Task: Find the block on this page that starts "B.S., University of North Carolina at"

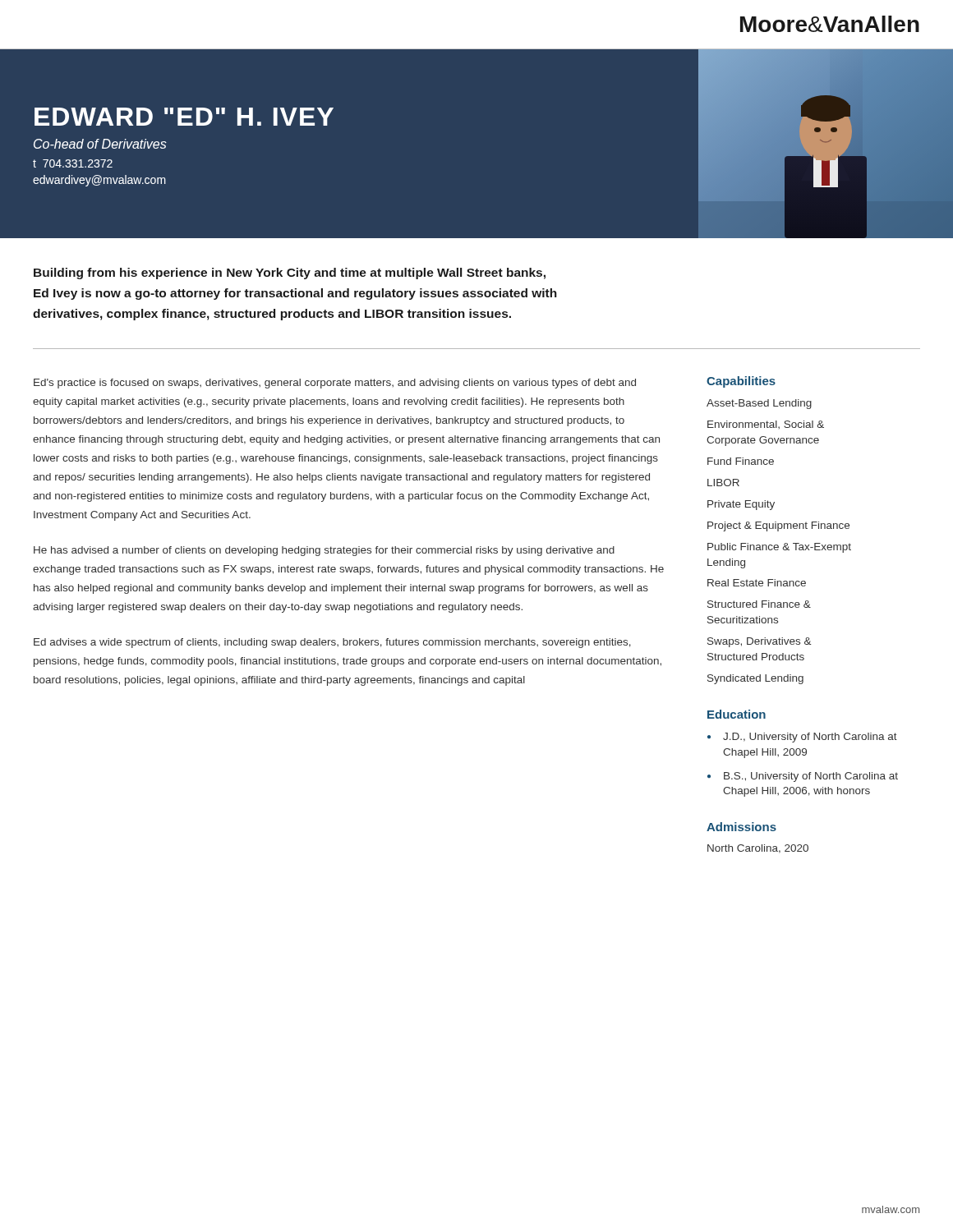Action: [810, 783]
